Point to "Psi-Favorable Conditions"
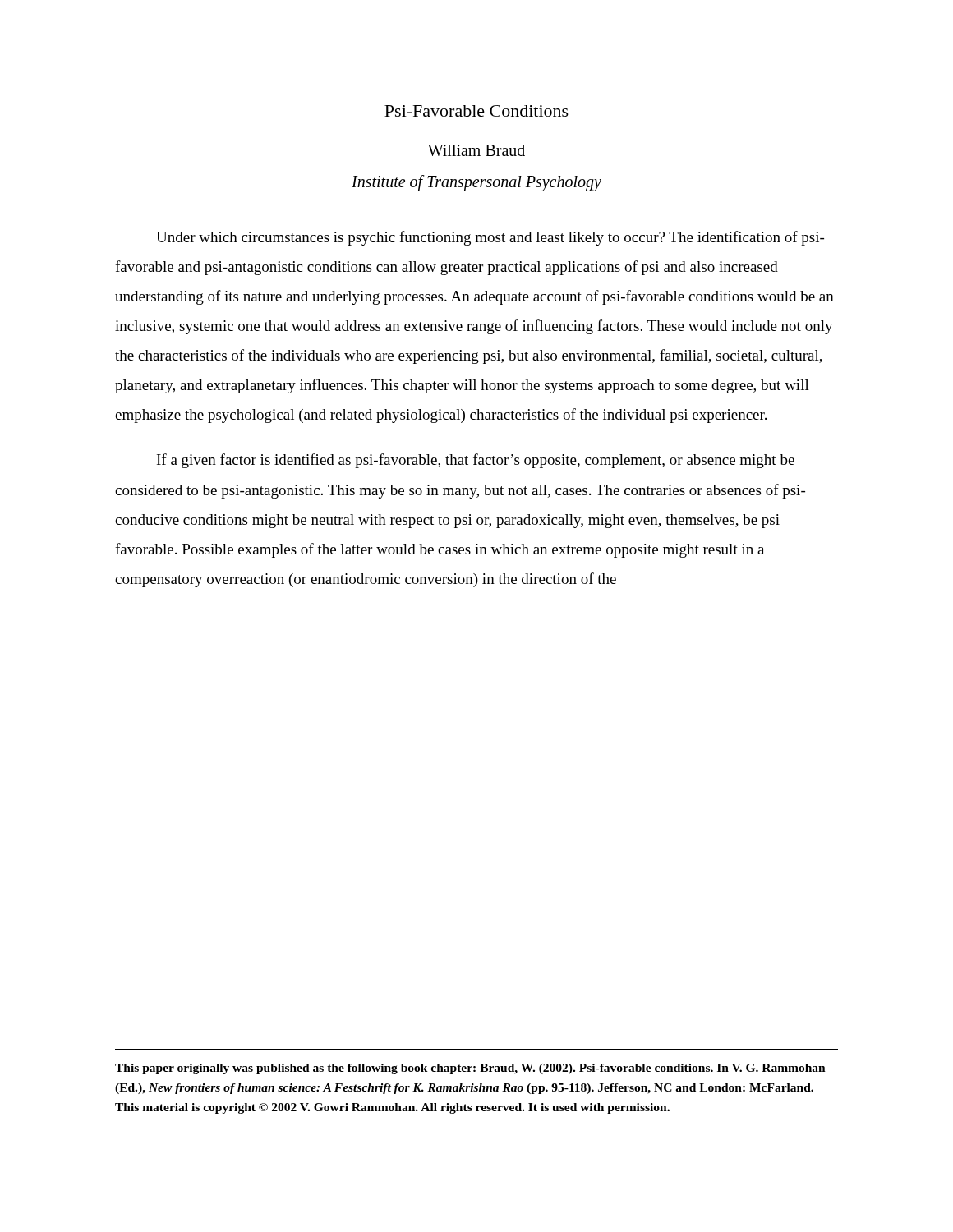This screenshot has height=1232, width=953. tap(476, 110)
